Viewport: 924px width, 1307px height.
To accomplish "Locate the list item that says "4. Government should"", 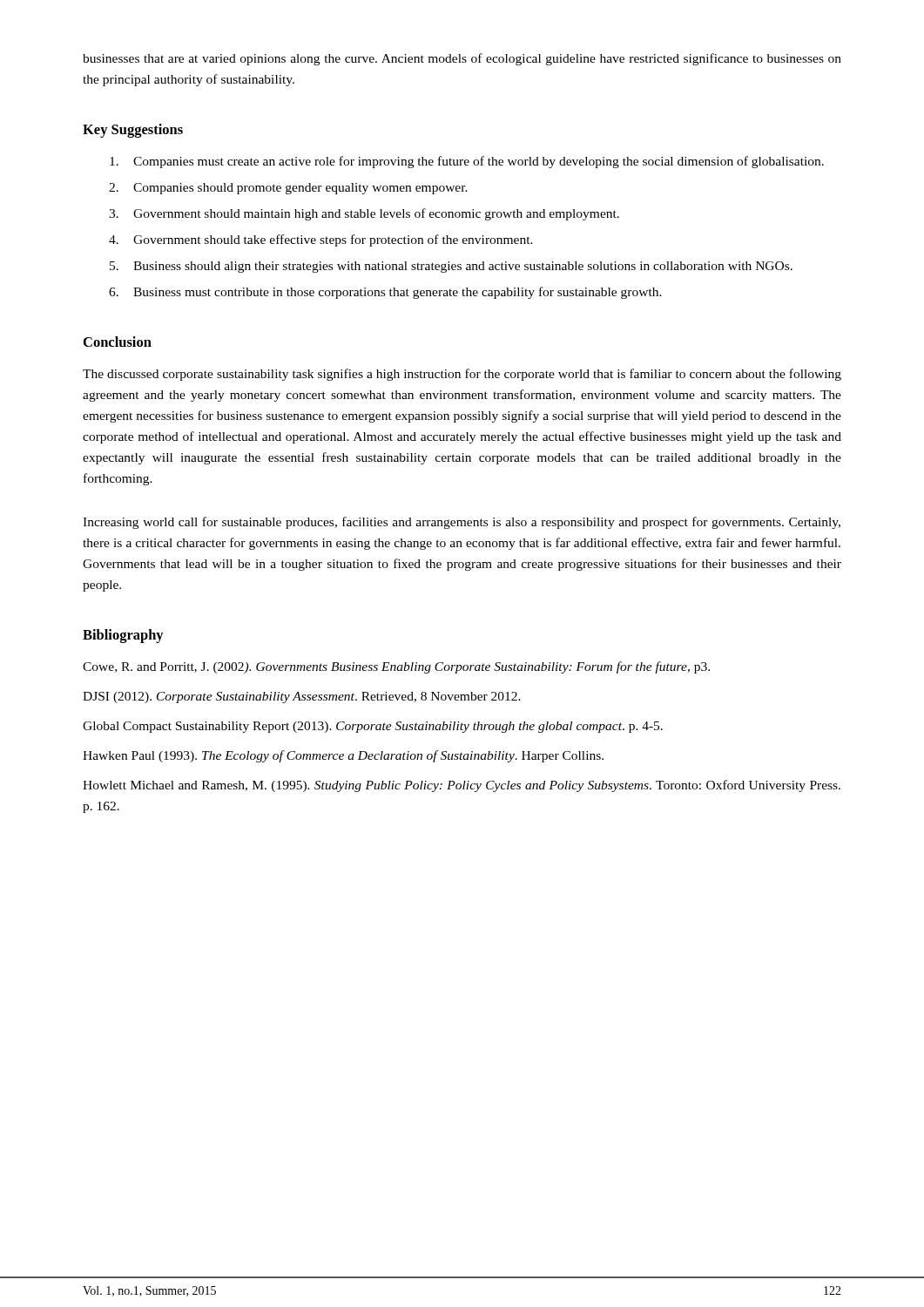I will (x=321, y=240).
